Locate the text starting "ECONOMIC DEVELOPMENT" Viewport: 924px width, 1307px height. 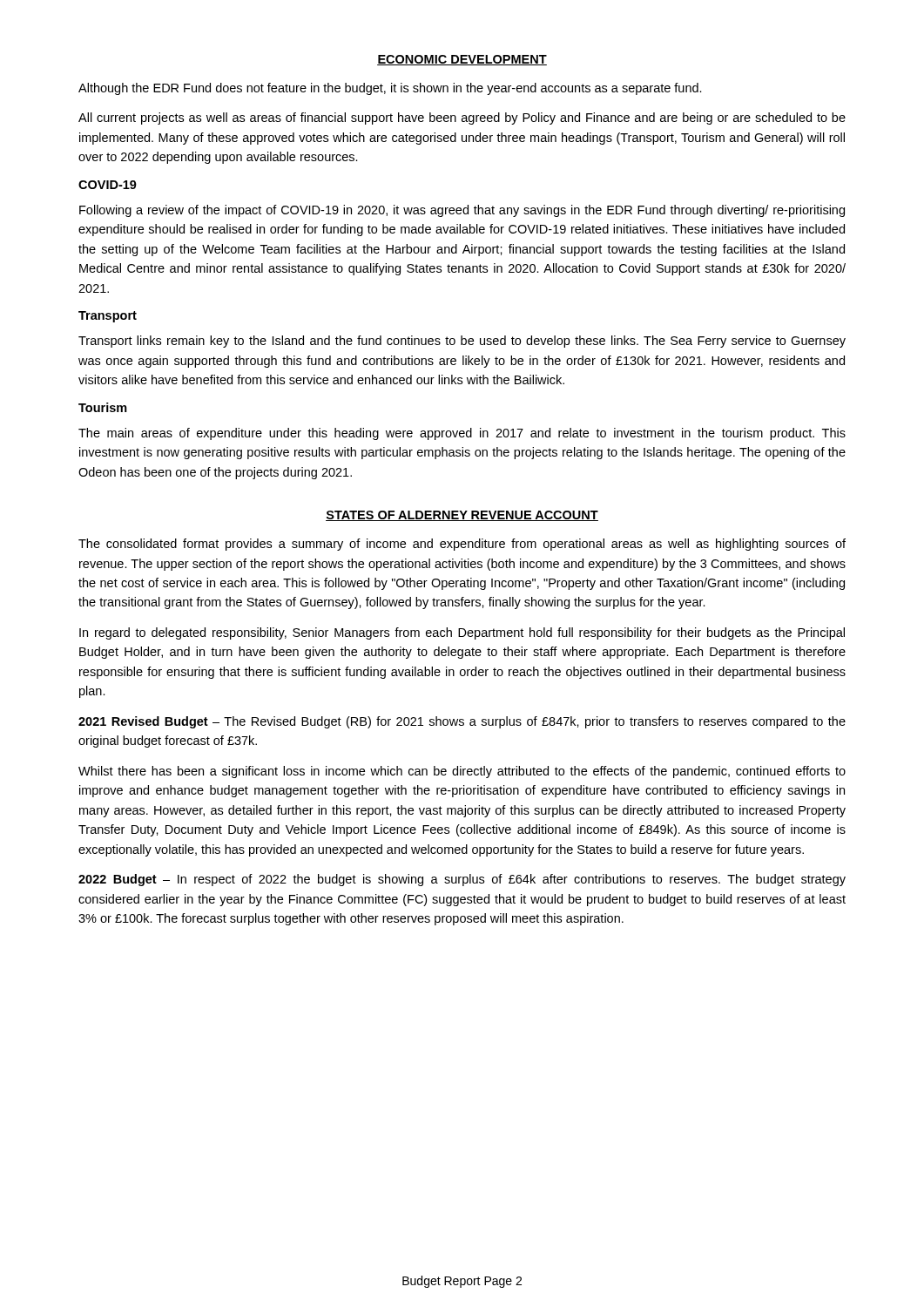pyautogui.click(x=462, y=59)
